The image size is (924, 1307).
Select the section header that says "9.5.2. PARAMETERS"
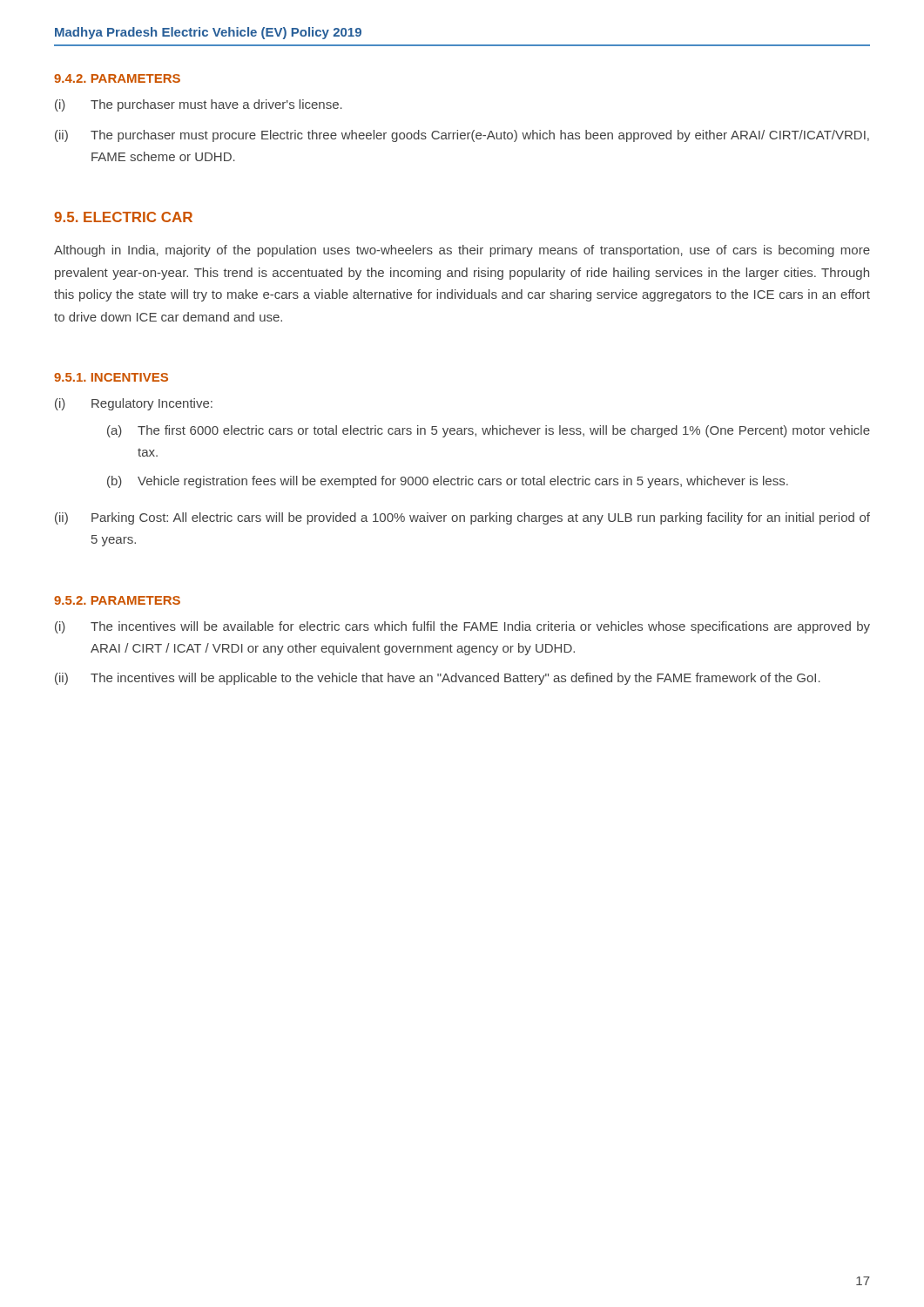pos(117,600)
